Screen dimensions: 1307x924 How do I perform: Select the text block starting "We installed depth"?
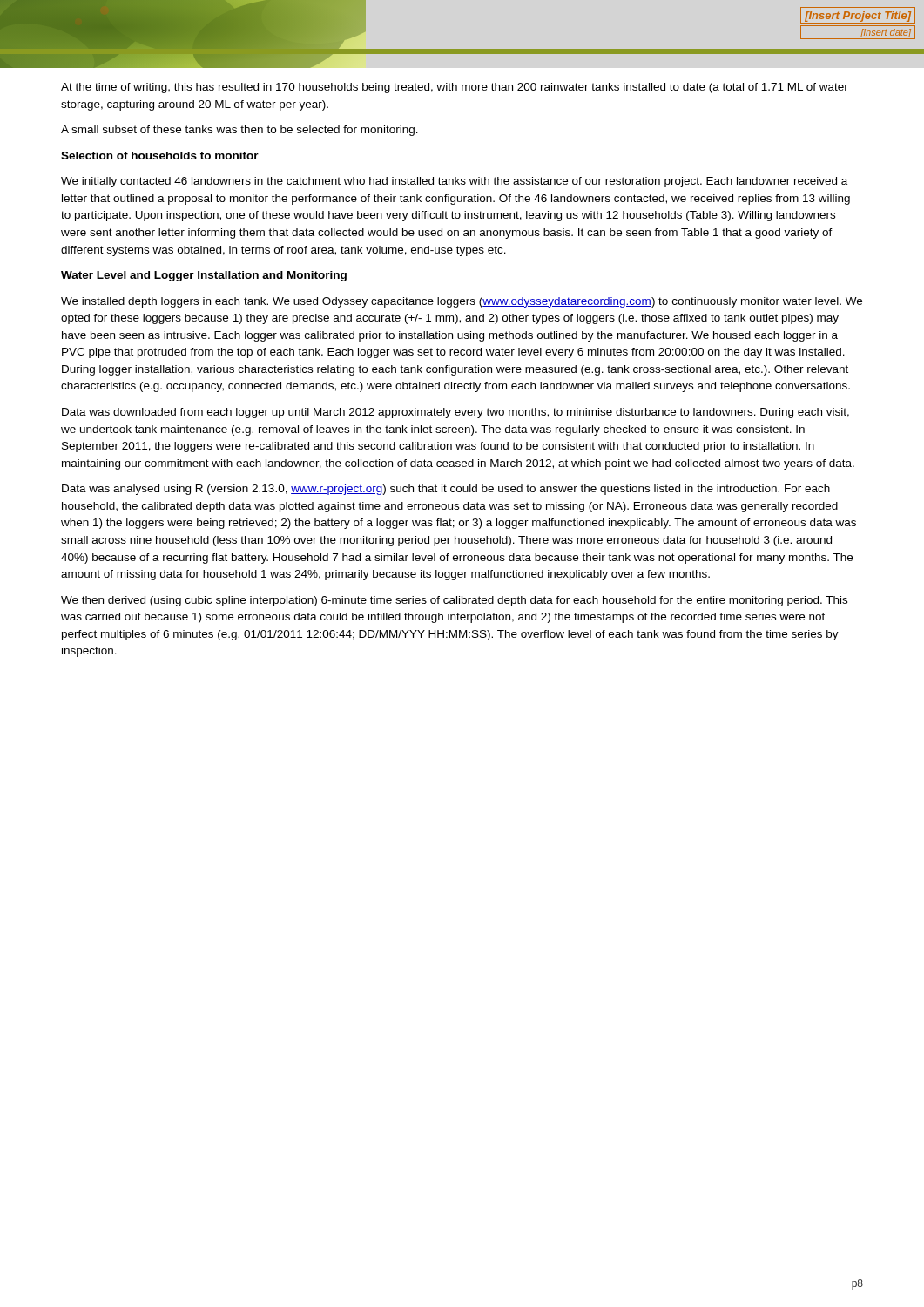(462, 344)
